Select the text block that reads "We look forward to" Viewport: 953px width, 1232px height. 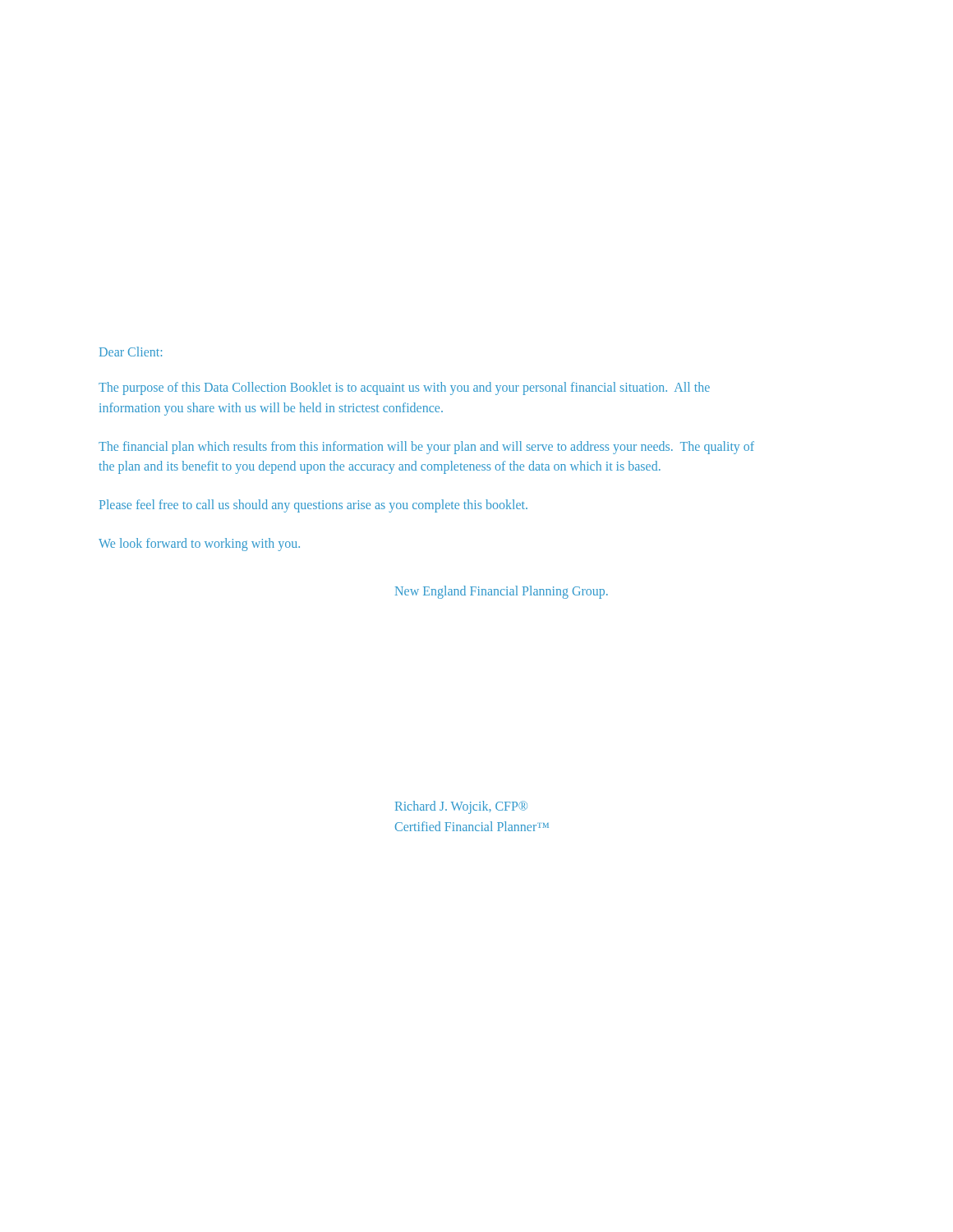pos(200,543)
